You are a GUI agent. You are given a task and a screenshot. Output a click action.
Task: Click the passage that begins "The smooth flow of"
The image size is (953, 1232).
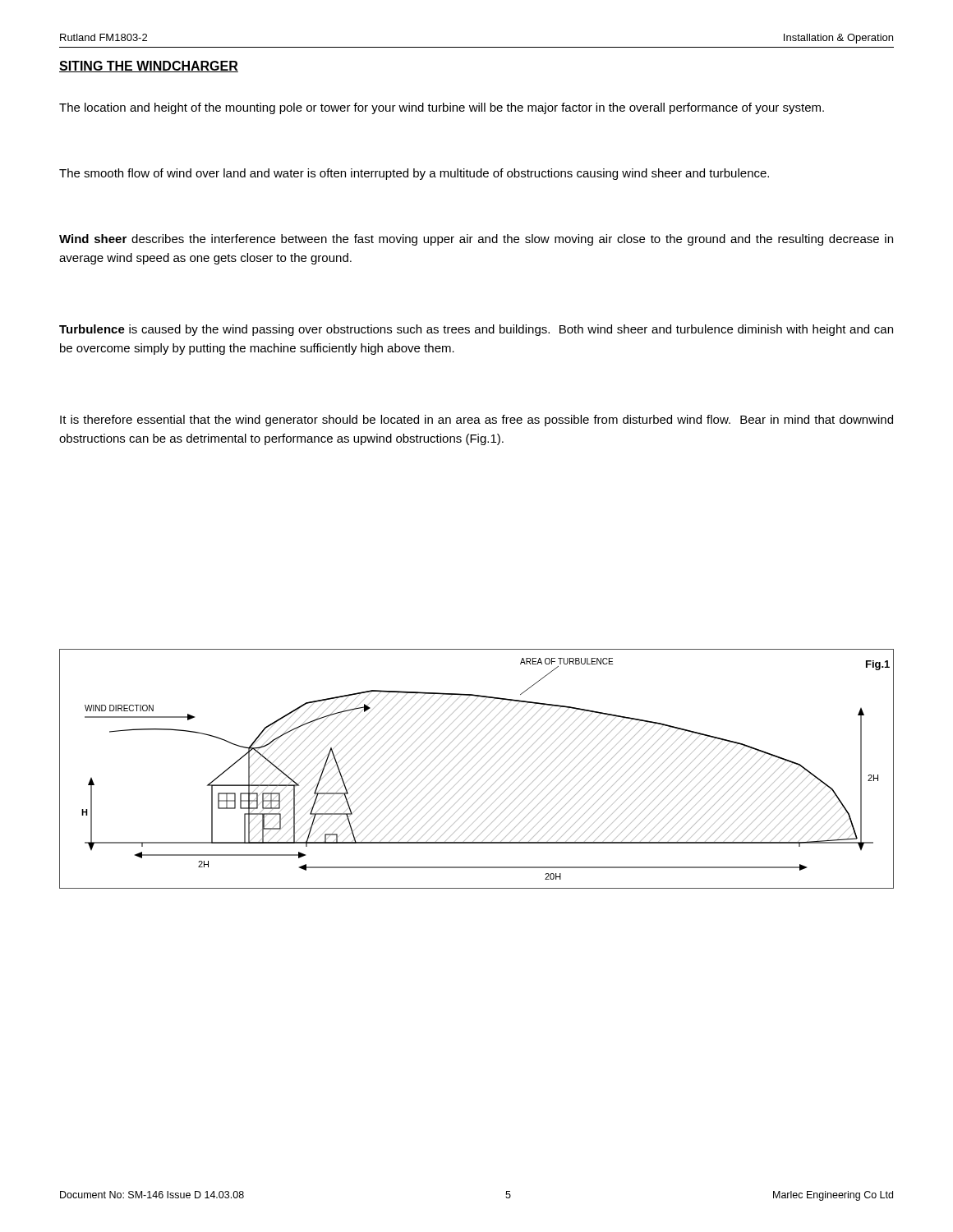click(x=415, y=173)
